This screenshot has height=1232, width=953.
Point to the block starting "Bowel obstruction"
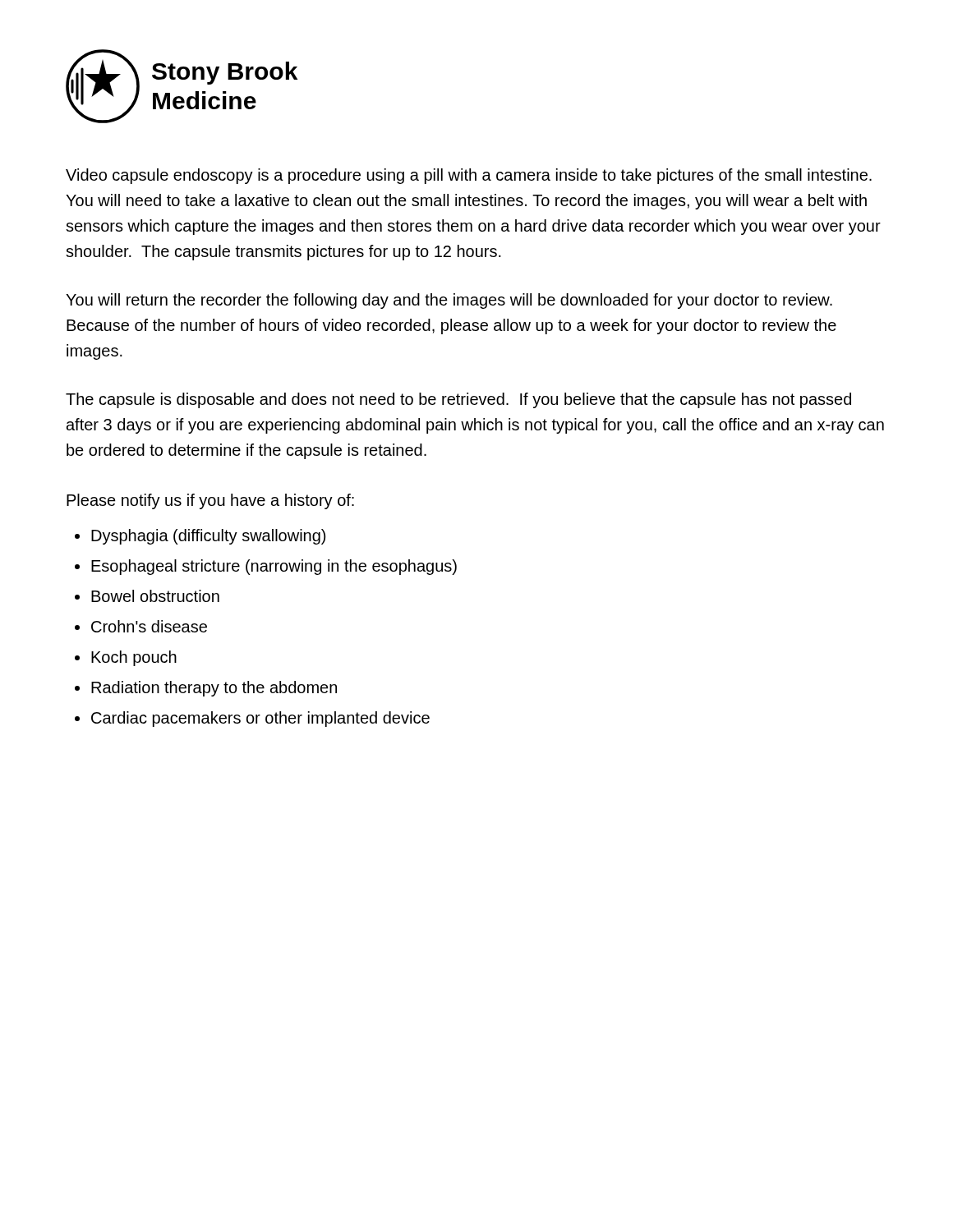(155, 596)
